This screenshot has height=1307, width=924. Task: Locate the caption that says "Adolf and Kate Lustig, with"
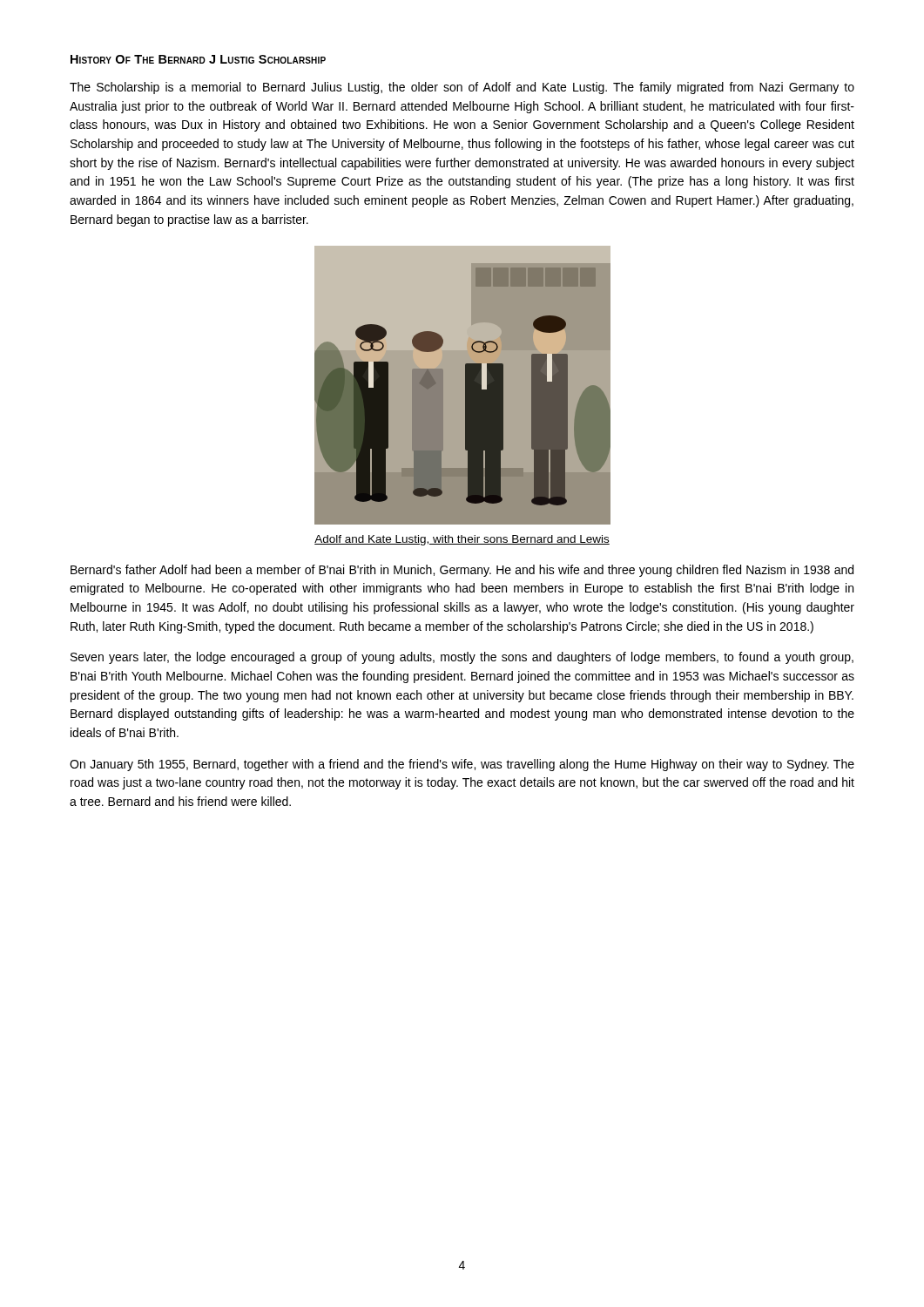coord(462,538)
